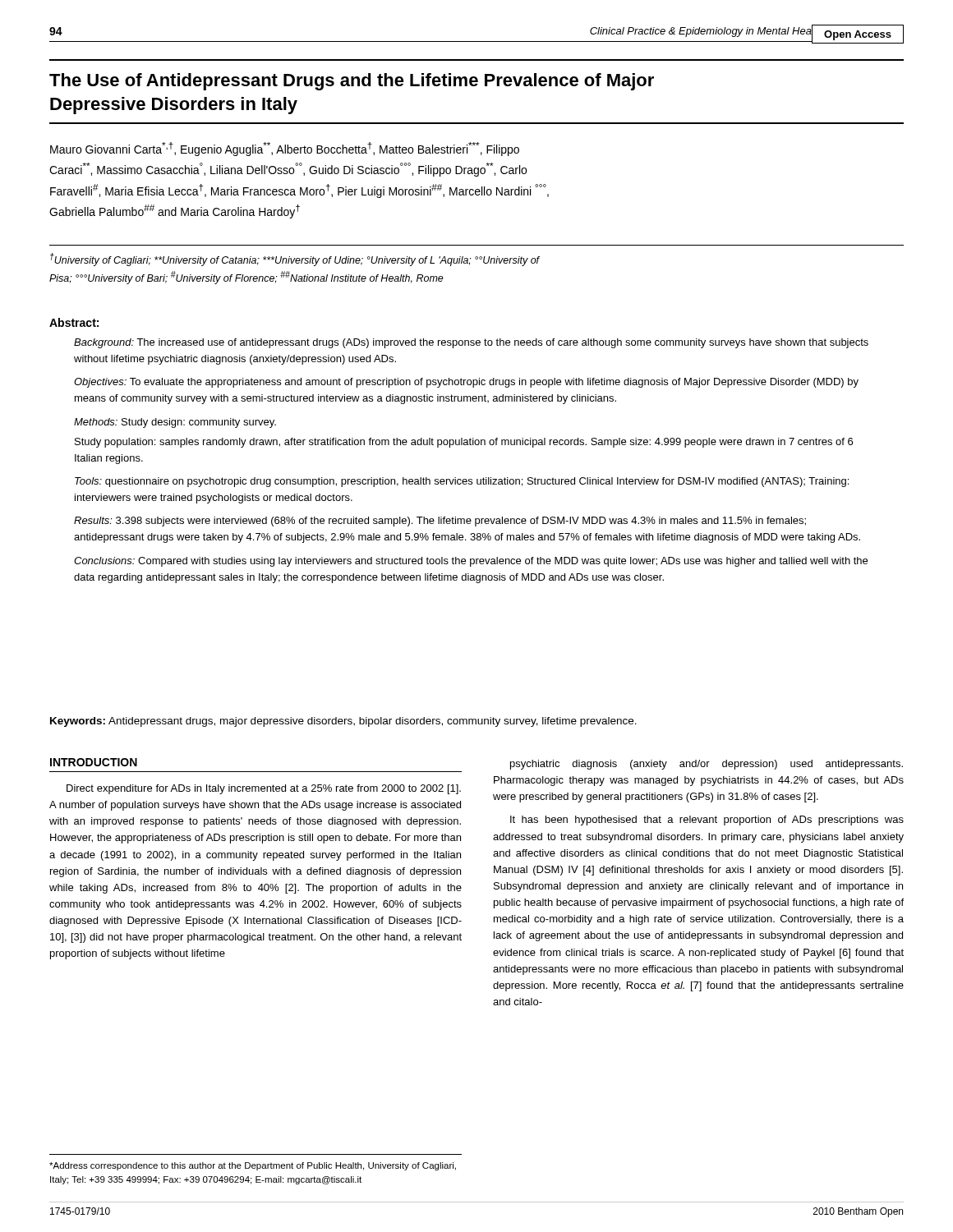
Task: Select the element starting "The Use of Antidepressant Drugs and"
Action: pyautogui.click(x=476, y=92)
